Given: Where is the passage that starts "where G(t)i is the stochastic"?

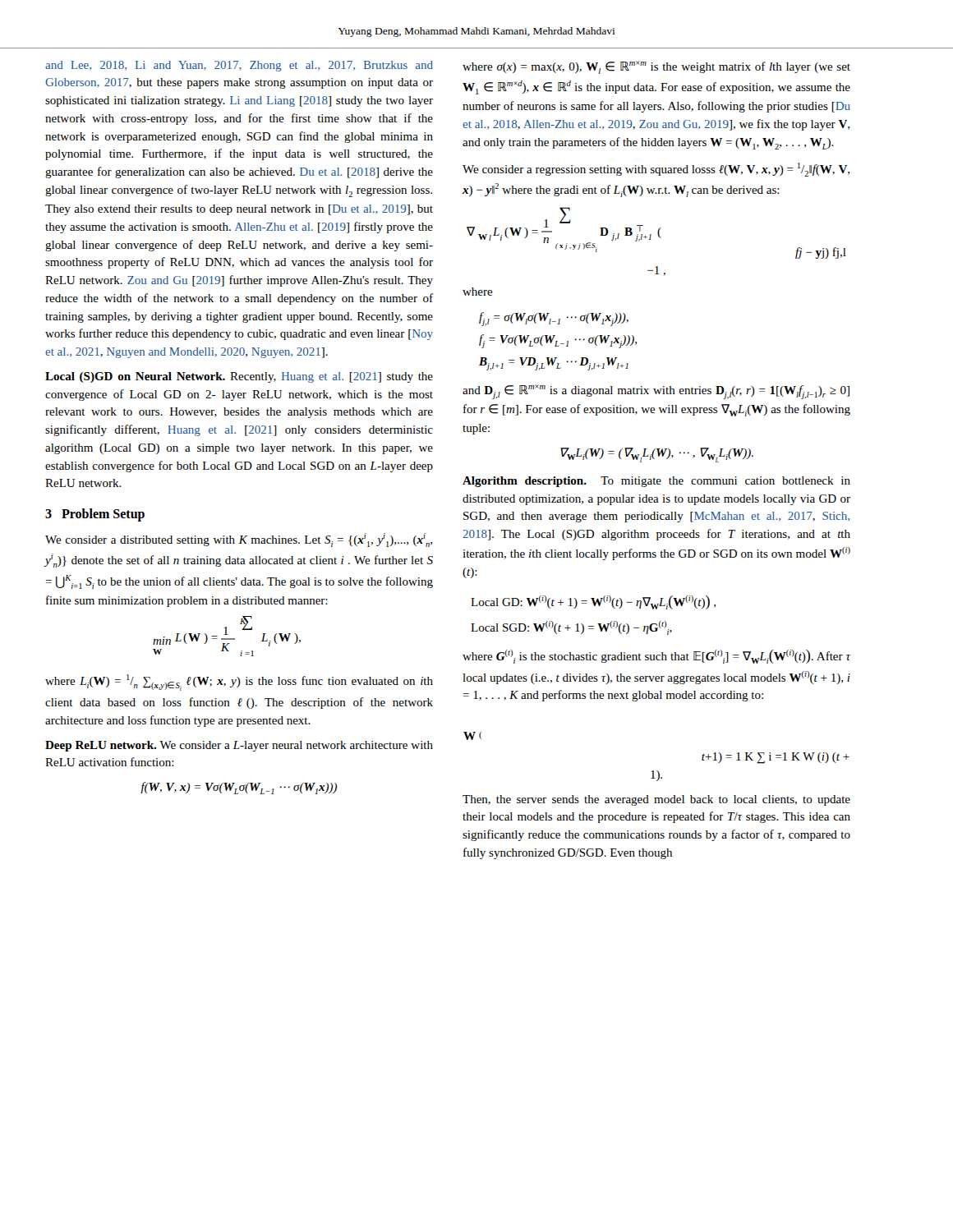Looking at the screenshot, I should click(656, 675).
